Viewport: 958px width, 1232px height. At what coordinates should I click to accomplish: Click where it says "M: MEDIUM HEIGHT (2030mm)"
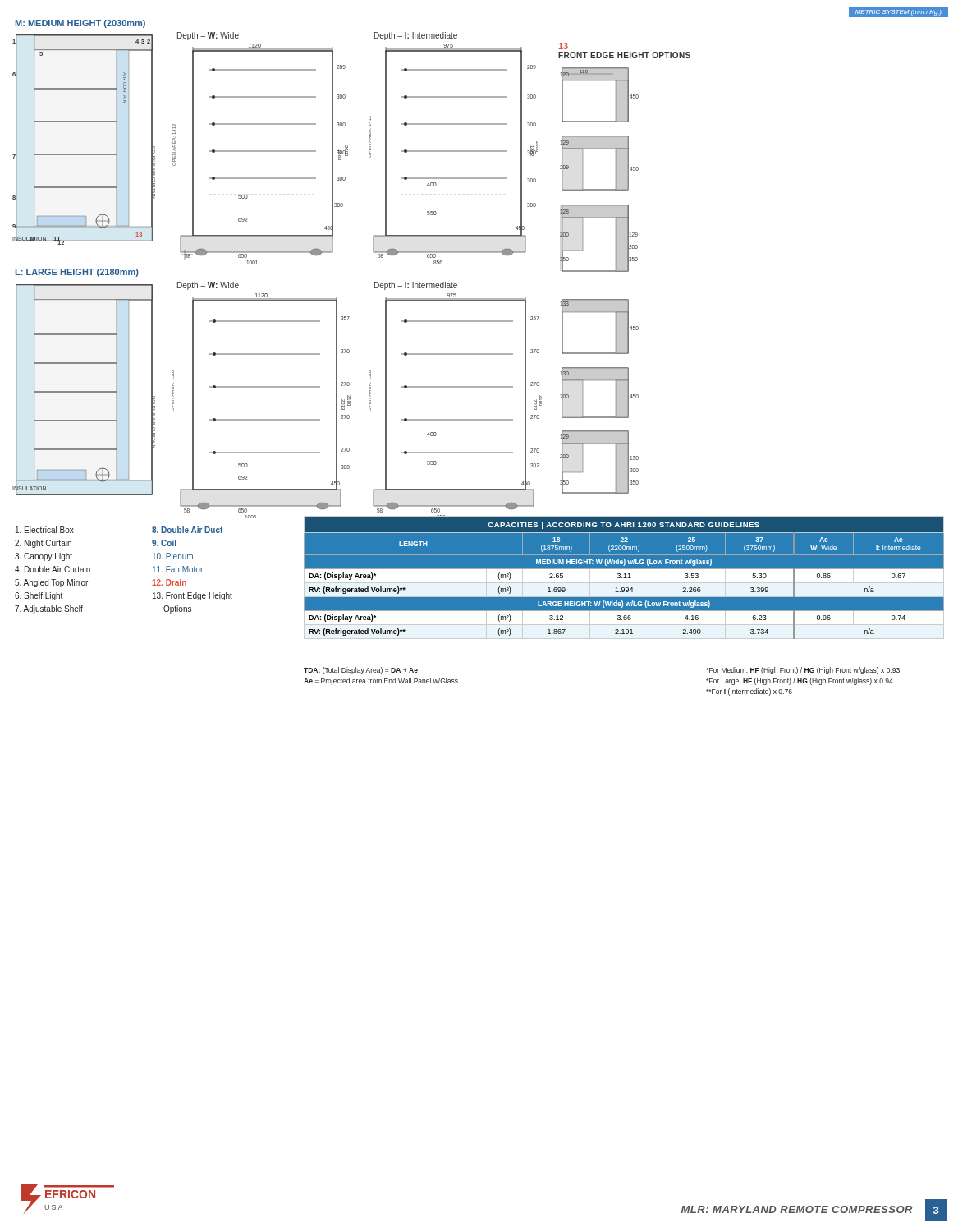tap(80, 23)
